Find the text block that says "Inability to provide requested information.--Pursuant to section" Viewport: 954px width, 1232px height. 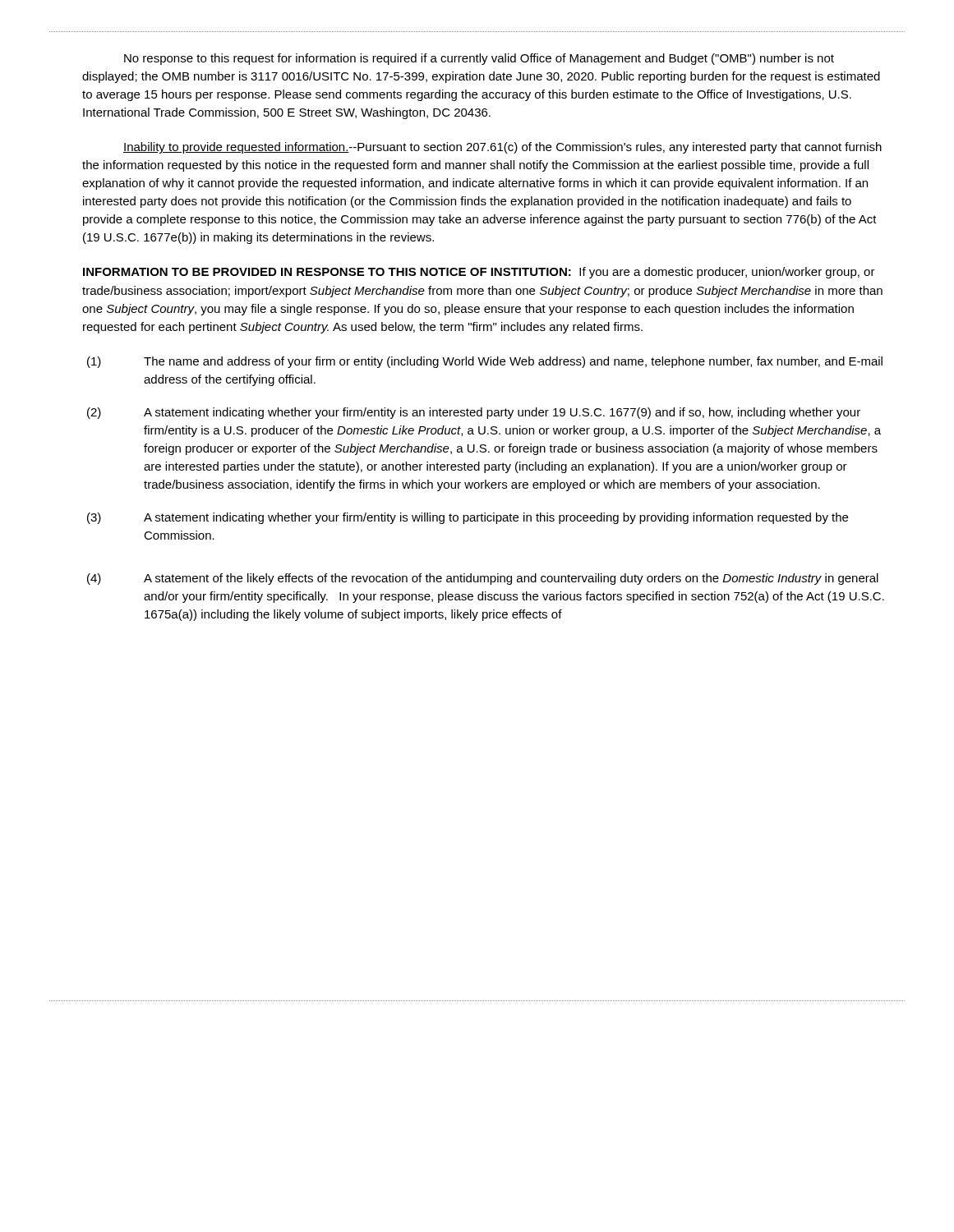point(482,192)
